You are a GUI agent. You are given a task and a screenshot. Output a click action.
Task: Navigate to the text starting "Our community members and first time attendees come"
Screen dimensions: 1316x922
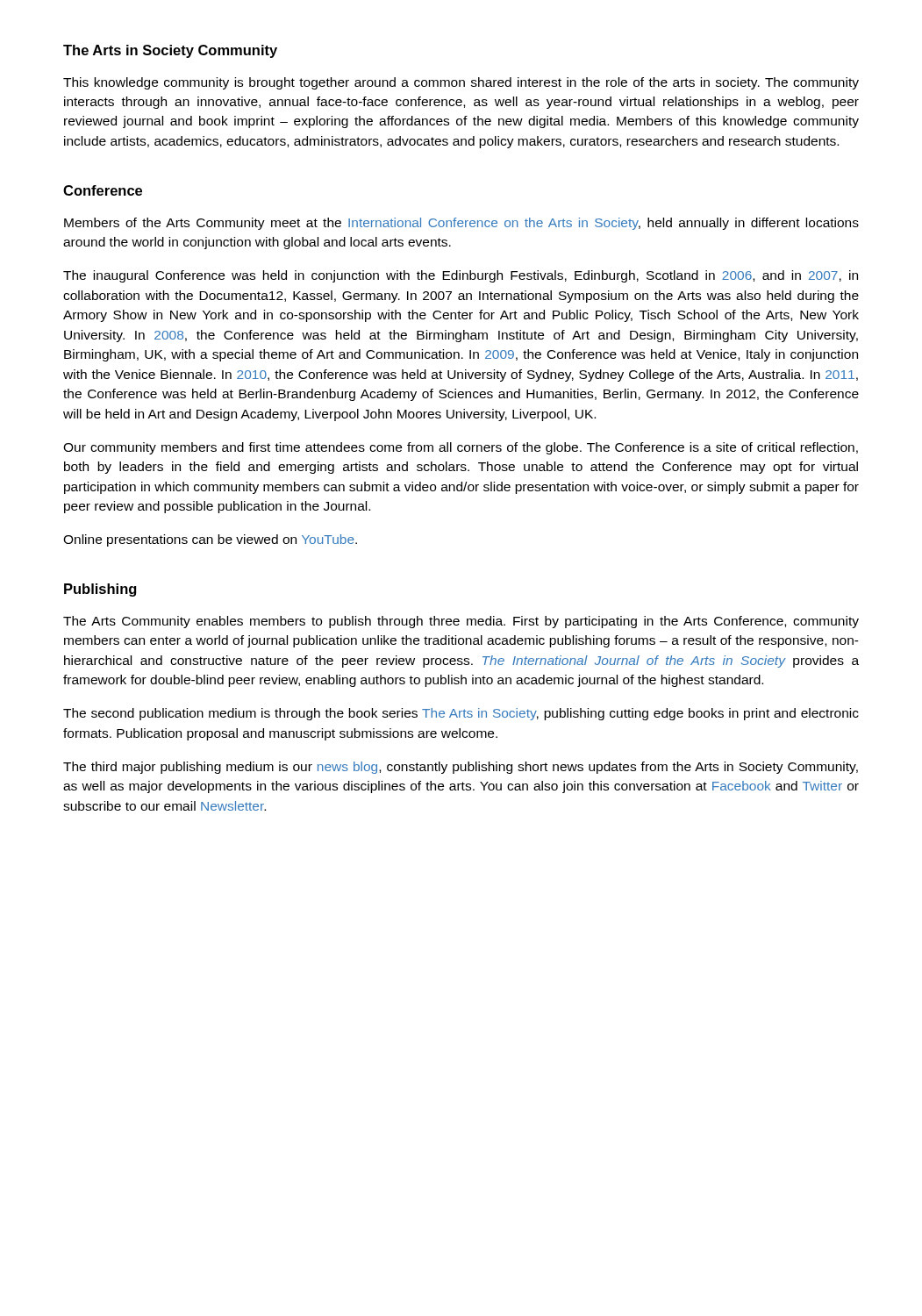pos(461,477)
